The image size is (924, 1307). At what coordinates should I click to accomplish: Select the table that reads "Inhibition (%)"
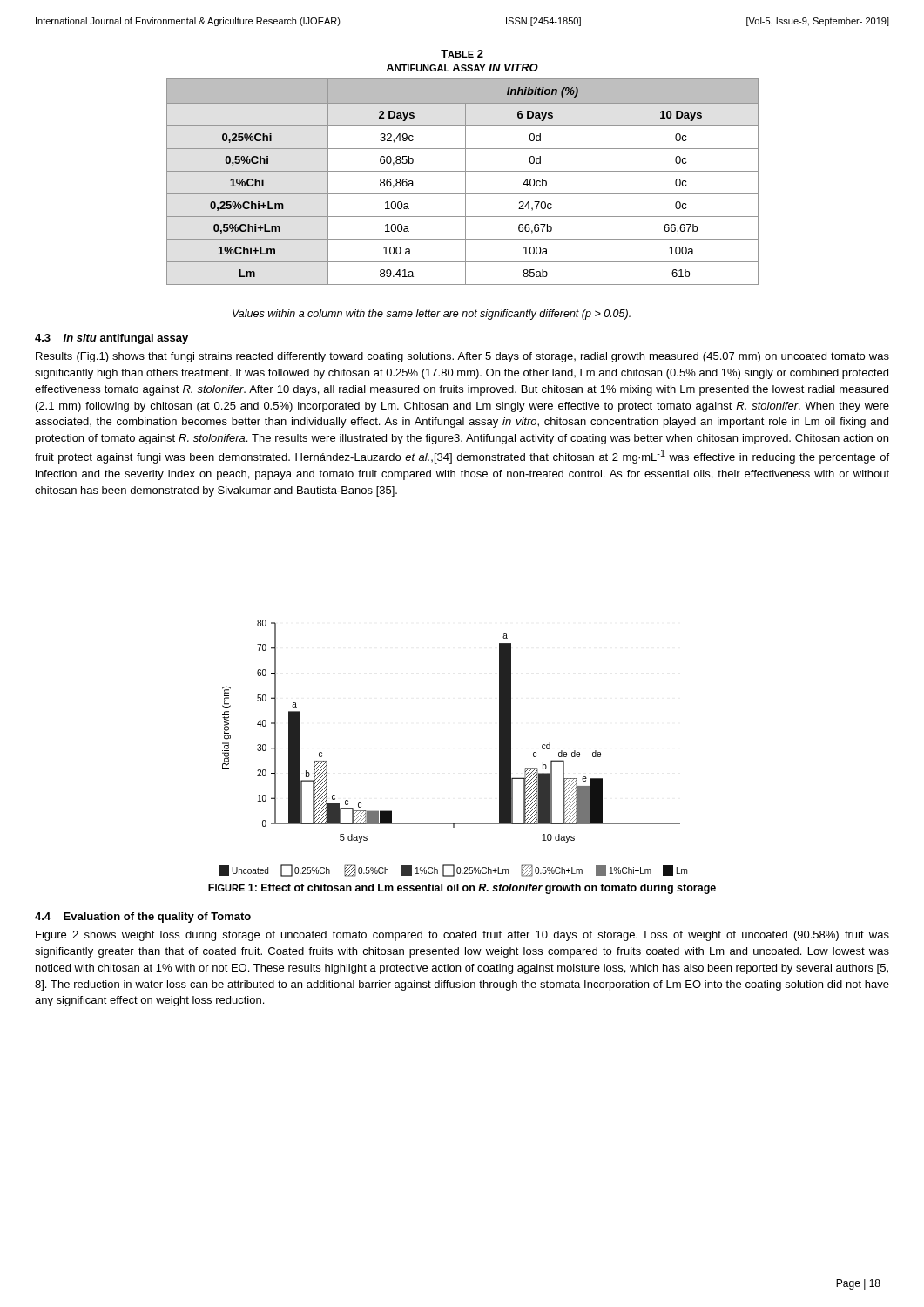coord(462,182)
